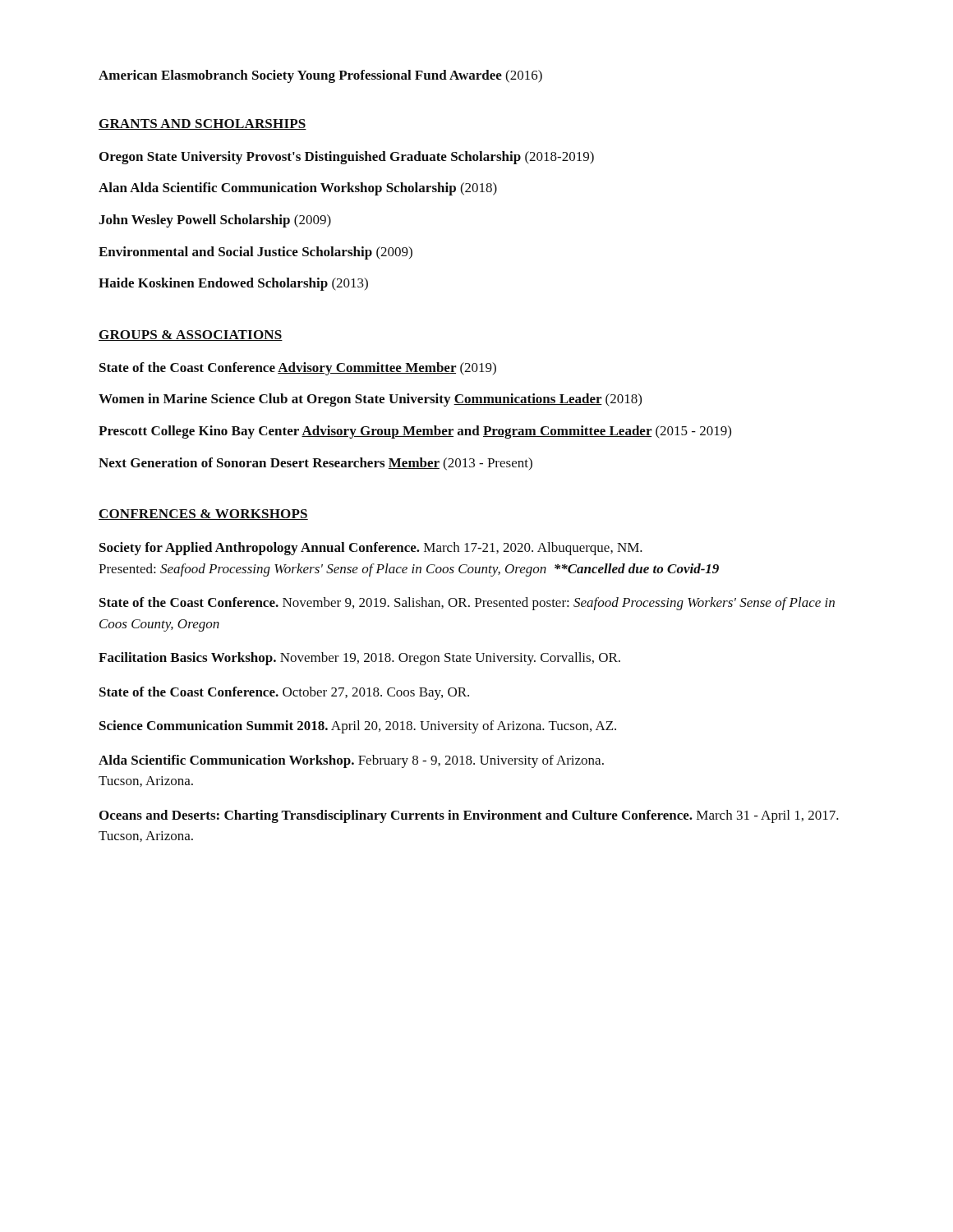The width and height of the screenshot is (953, 1232).
Task: Select the text block starting "GROUPS & ASSOCIATIONS"
Action: [x=190, y=335]
